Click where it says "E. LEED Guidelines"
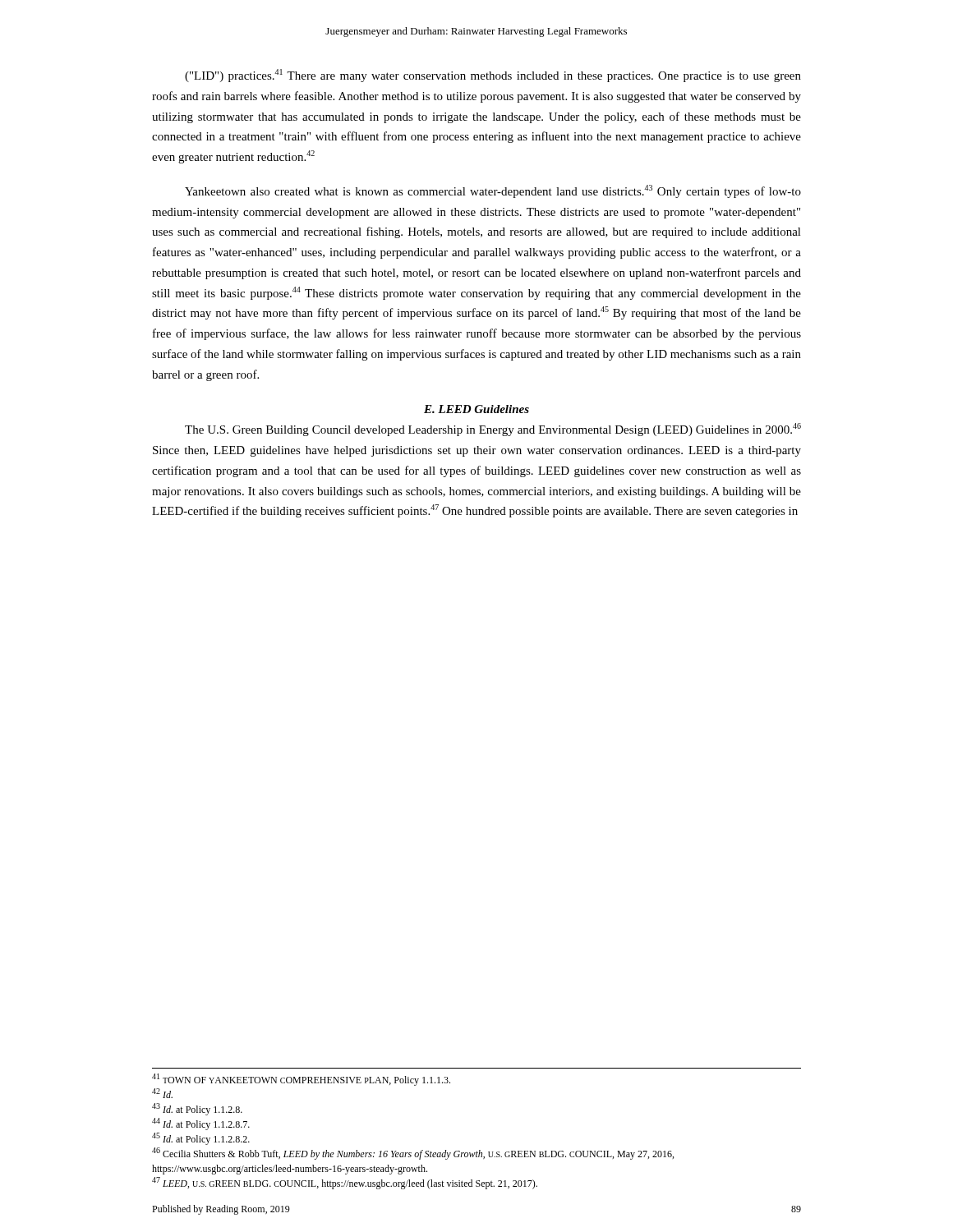This screenshot has width=953, height=1232. [476, 409]
